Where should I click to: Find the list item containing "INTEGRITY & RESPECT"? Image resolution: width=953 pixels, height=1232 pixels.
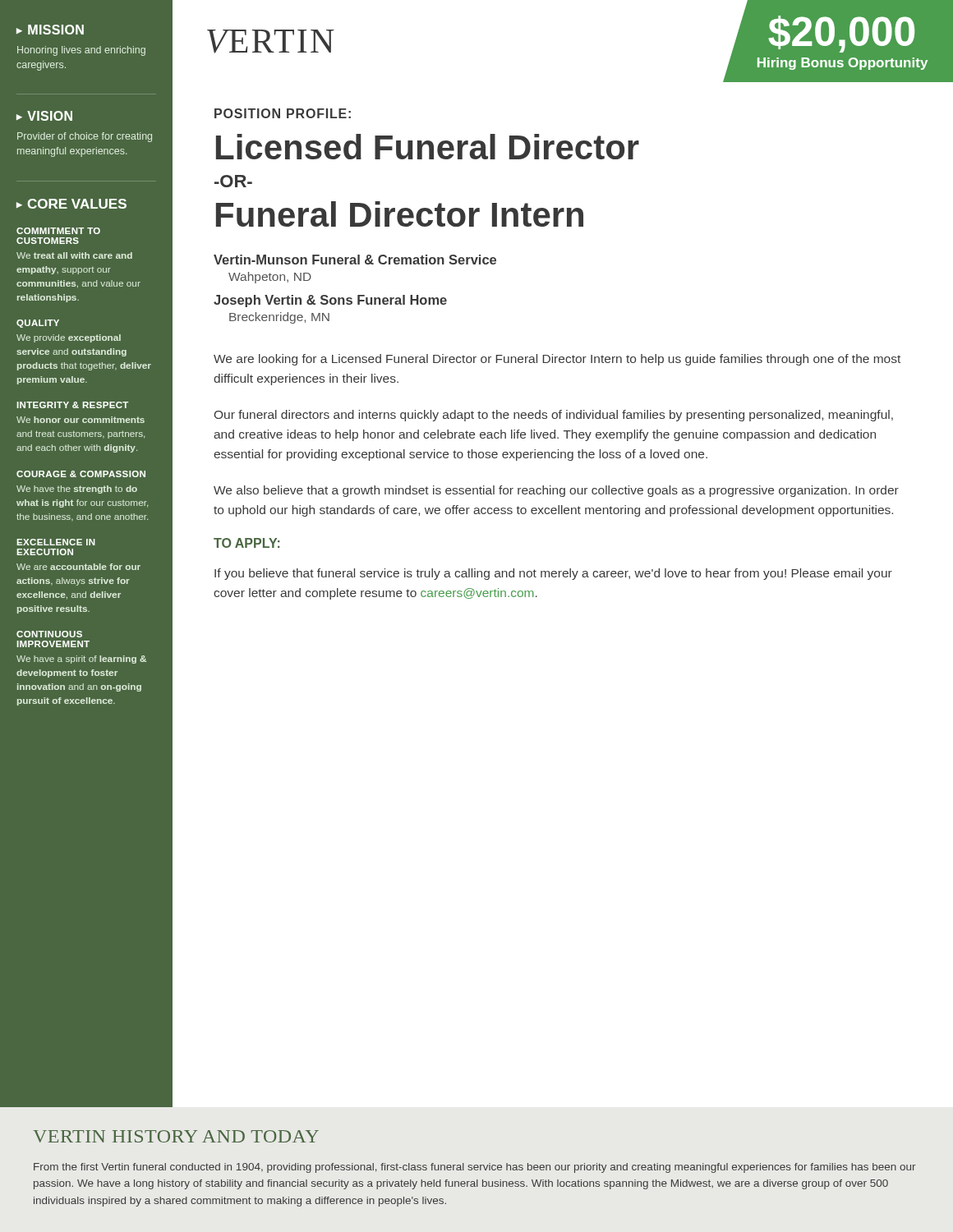coord(86,428)
